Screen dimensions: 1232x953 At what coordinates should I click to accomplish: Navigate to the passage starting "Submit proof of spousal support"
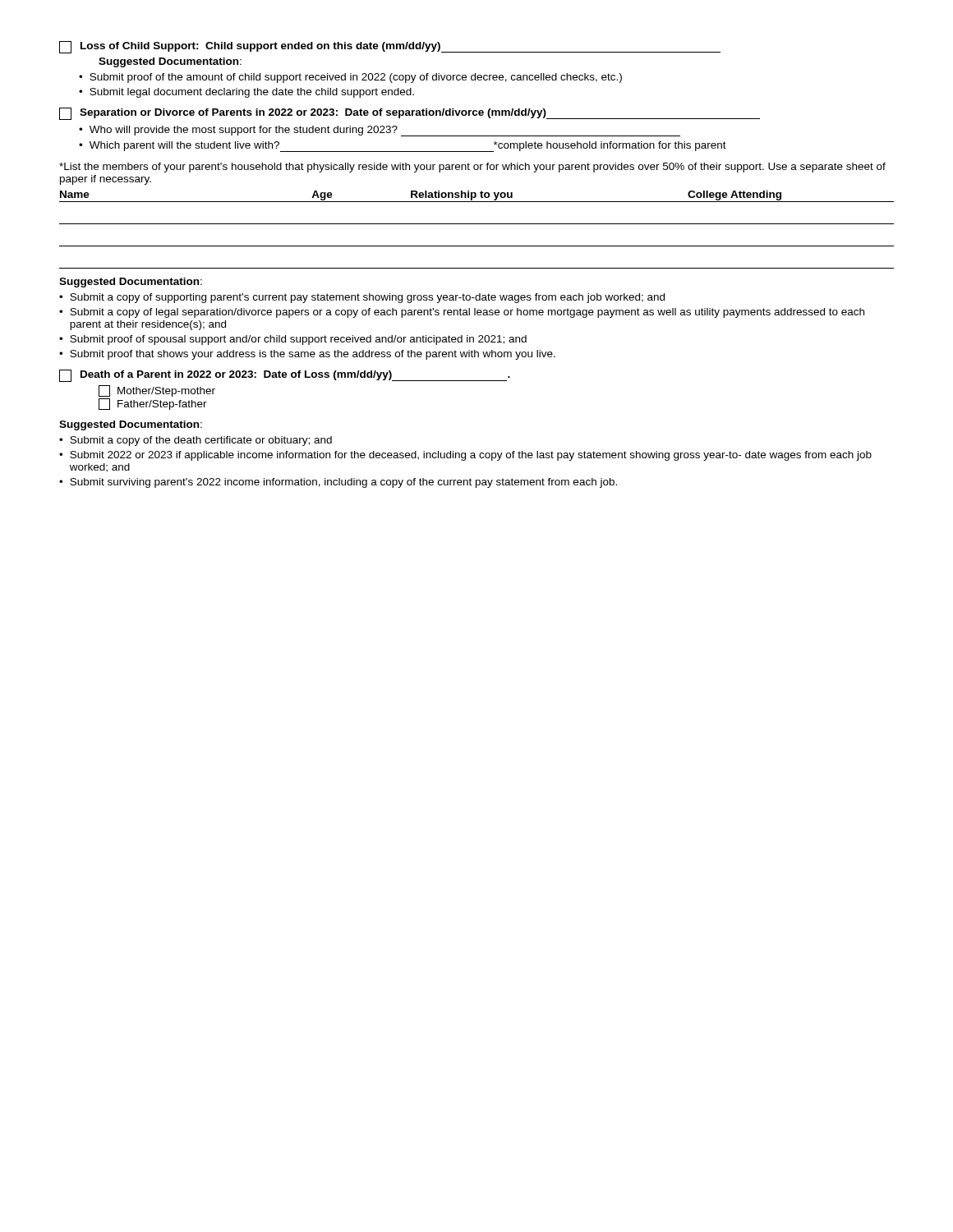click(298, 339)
